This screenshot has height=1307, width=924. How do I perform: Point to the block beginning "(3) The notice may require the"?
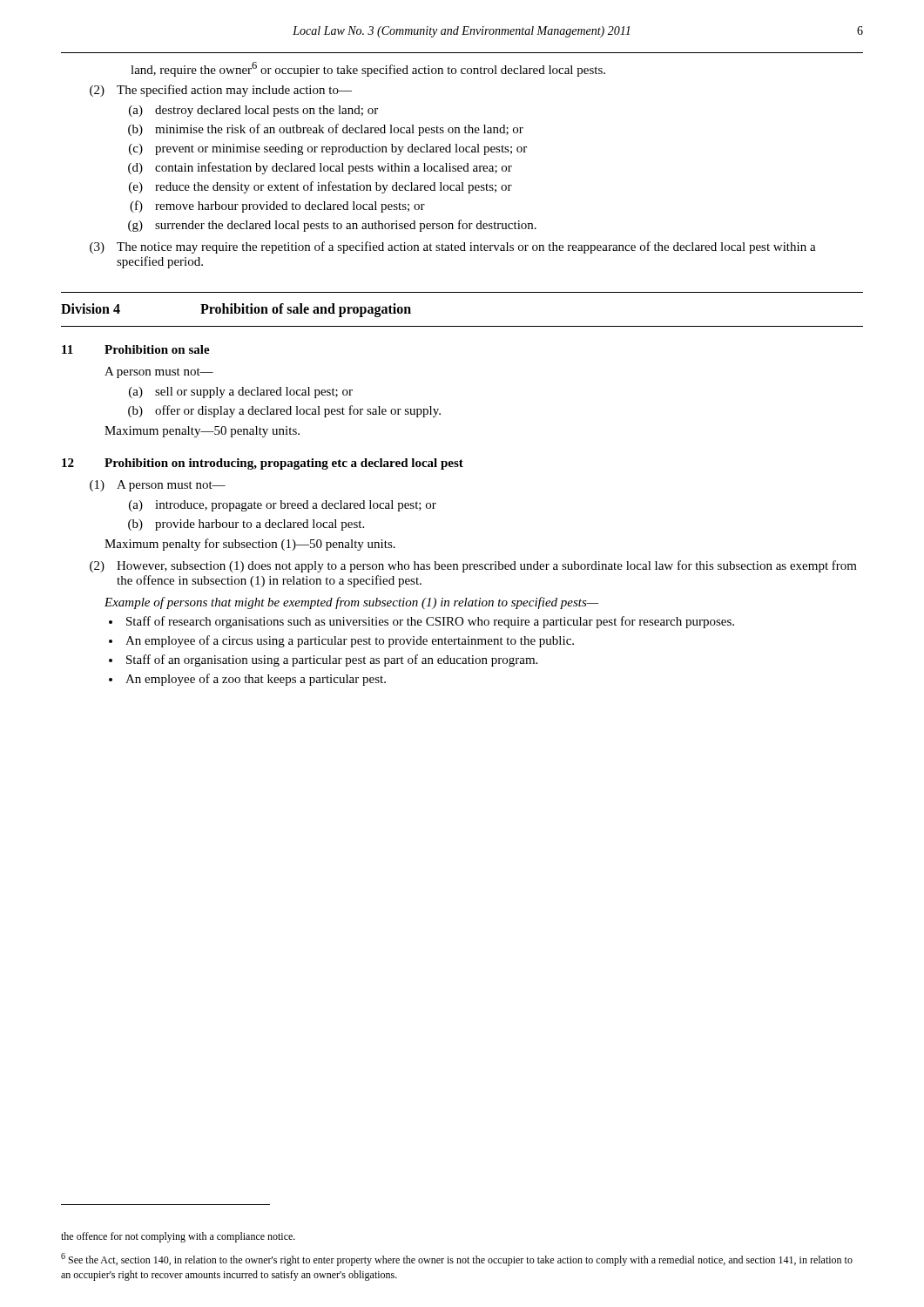point(462,254)
